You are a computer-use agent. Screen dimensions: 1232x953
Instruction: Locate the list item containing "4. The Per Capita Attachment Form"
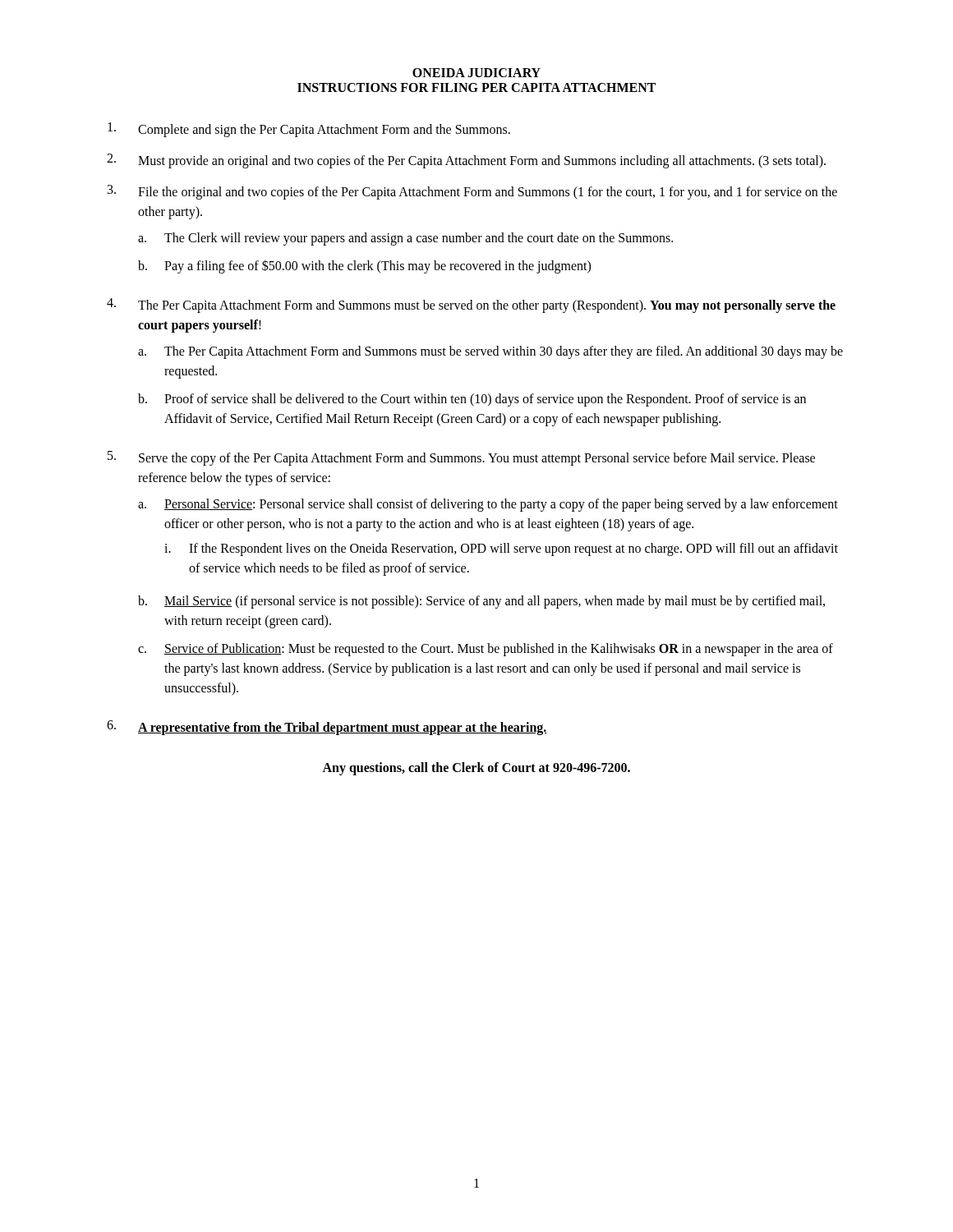pos(476,366)
